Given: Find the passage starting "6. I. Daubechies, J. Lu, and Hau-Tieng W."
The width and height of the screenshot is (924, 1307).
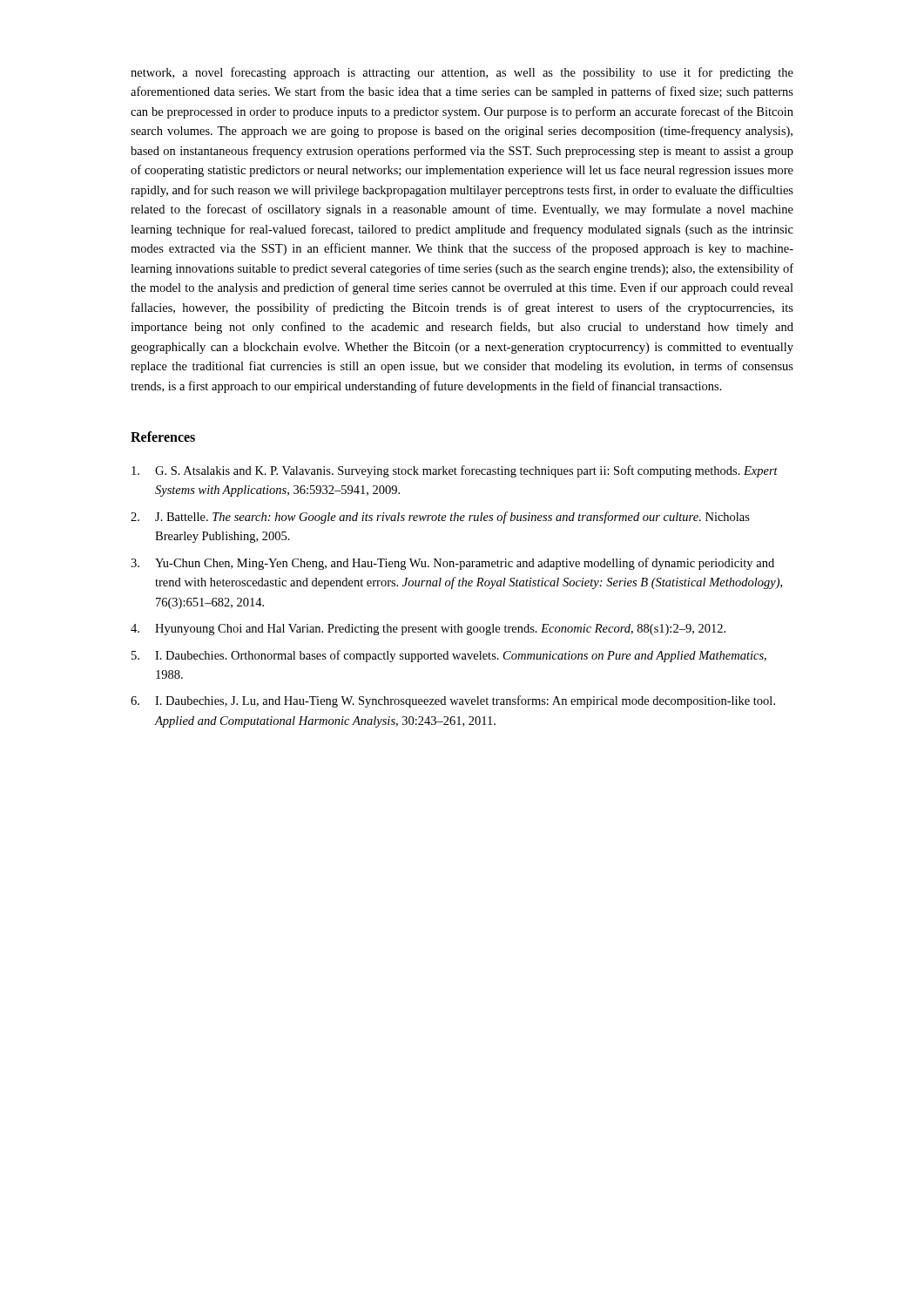Looking at the screenshot, I should 462,711.
